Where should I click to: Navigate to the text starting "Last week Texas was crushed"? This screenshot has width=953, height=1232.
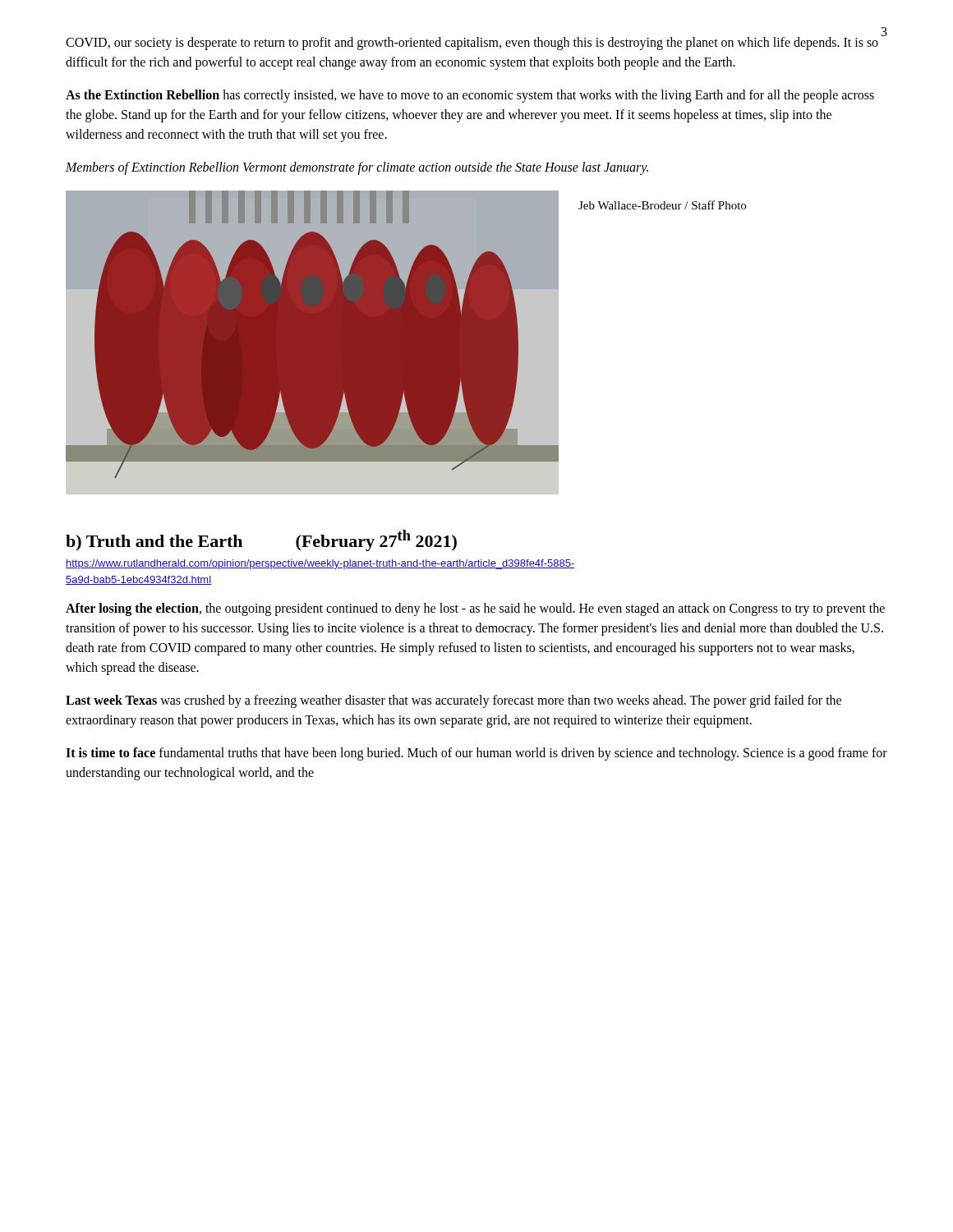476,711
